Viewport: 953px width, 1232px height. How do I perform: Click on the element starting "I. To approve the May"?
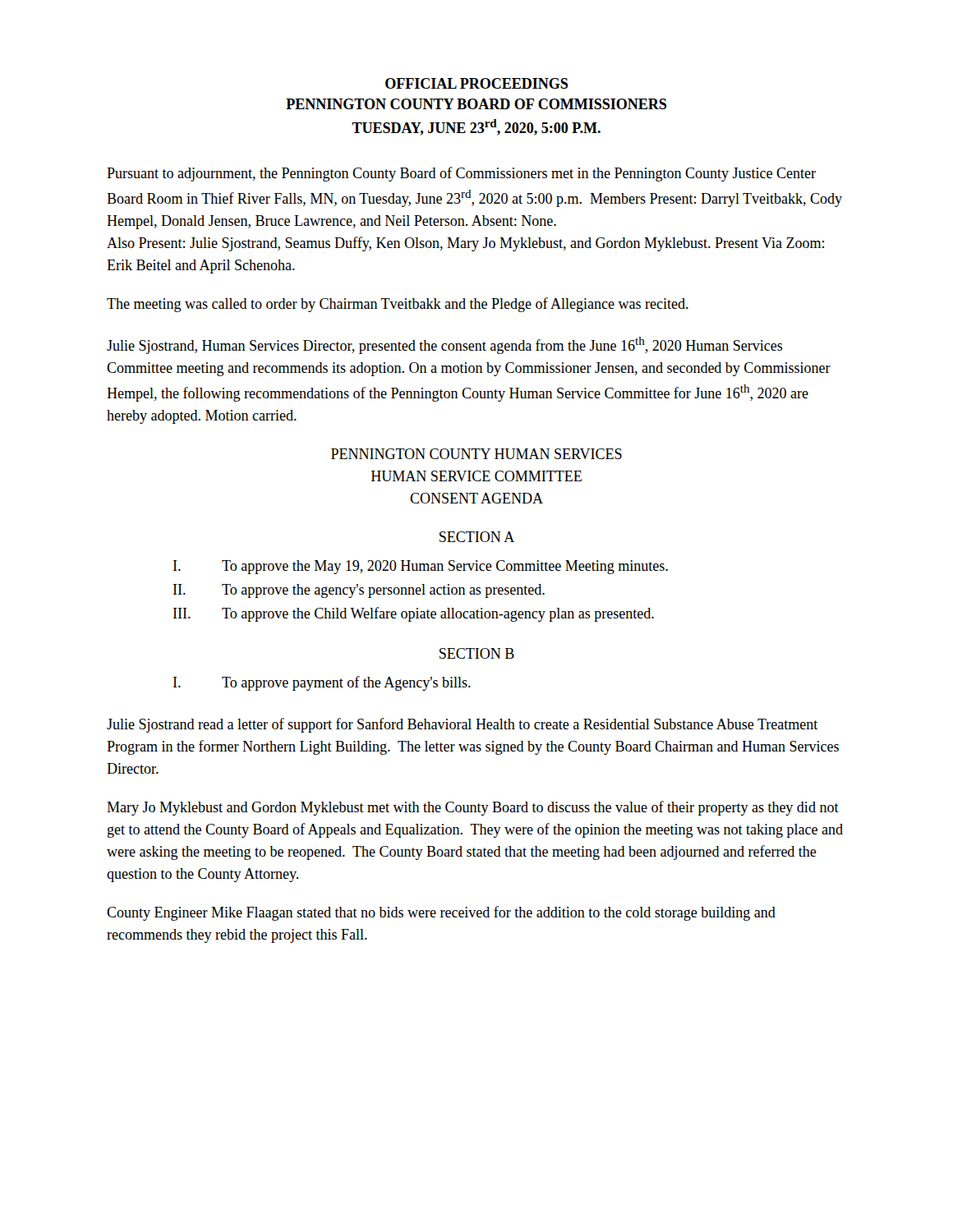[476, 566]
